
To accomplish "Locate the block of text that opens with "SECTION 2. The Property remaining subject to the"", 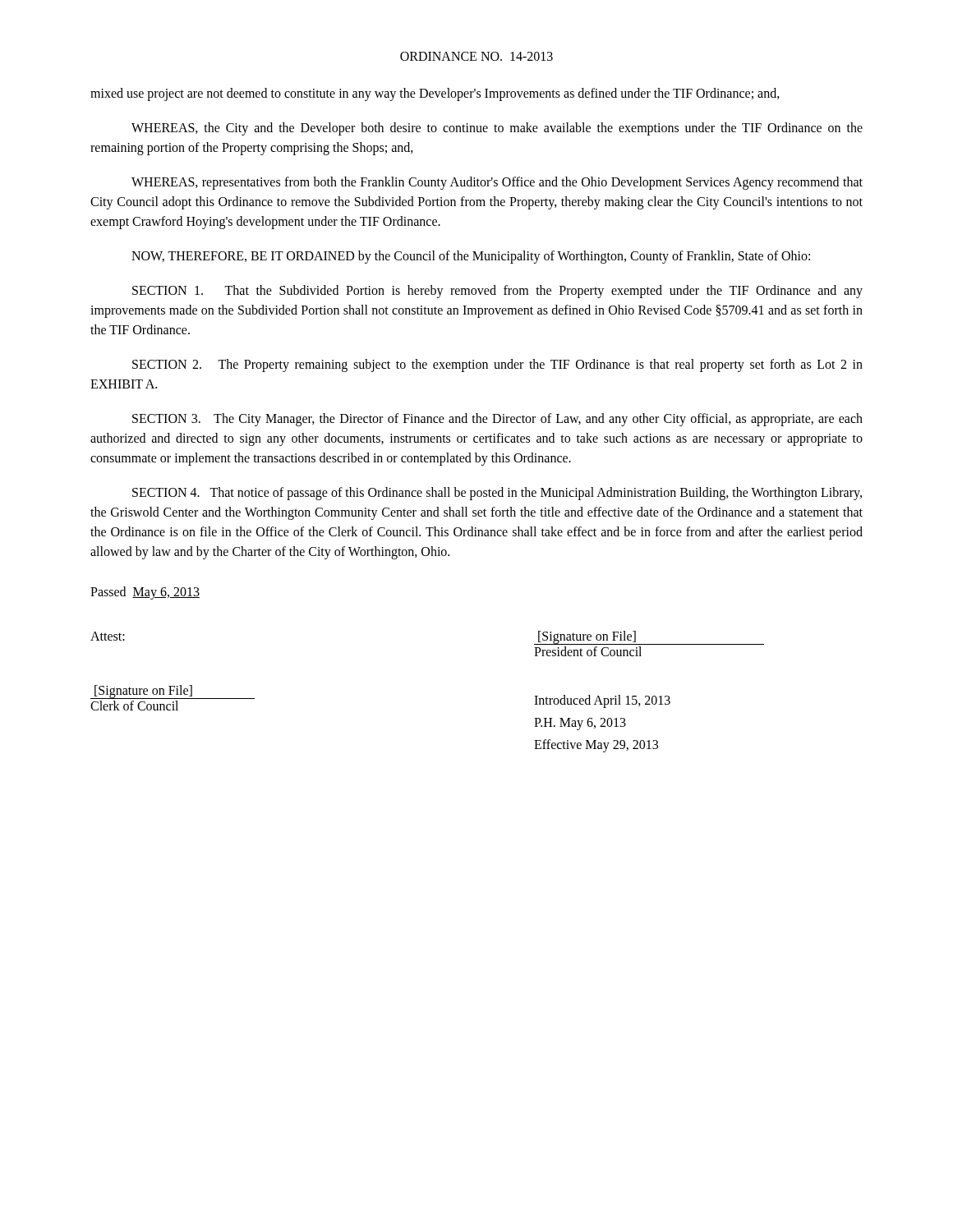I will pos(476,374).
